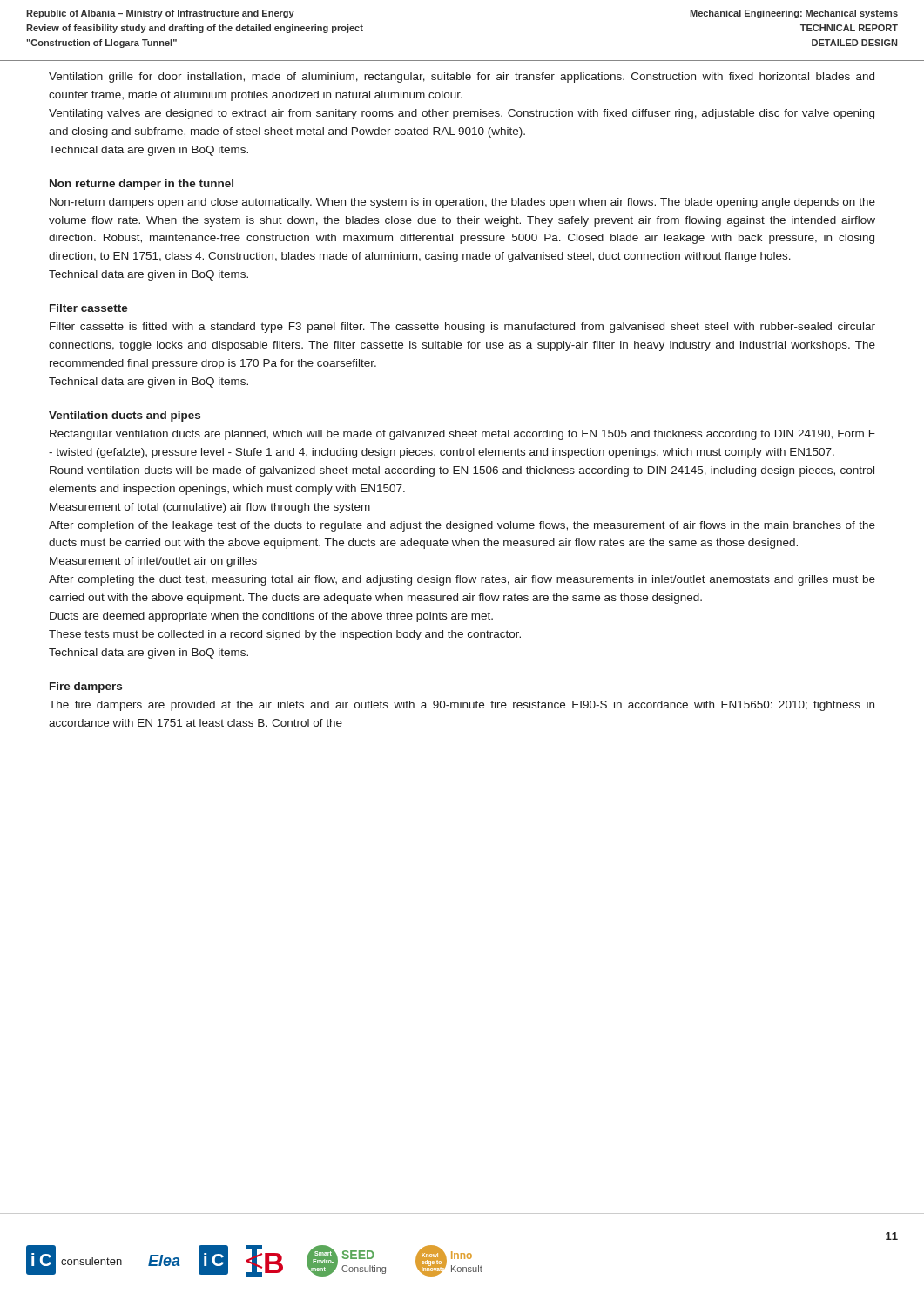Image resolution: width=924 pixels, height=1307 pixels.
Task: Locate the block of text that opens with "Ventilation grille for door installation, made"
Action: (x=462, y=85)
